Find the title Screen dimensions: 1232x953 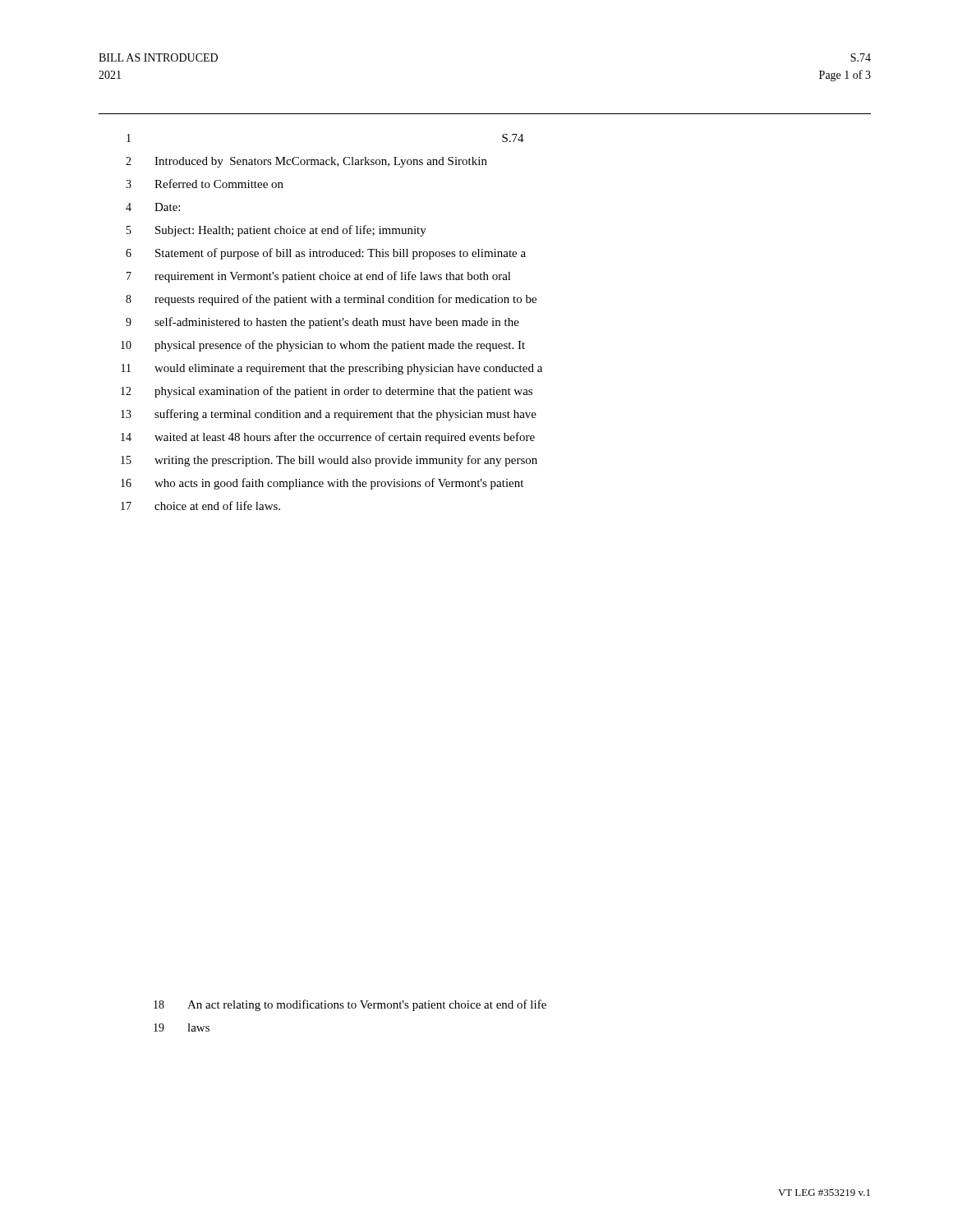[485, 138]
